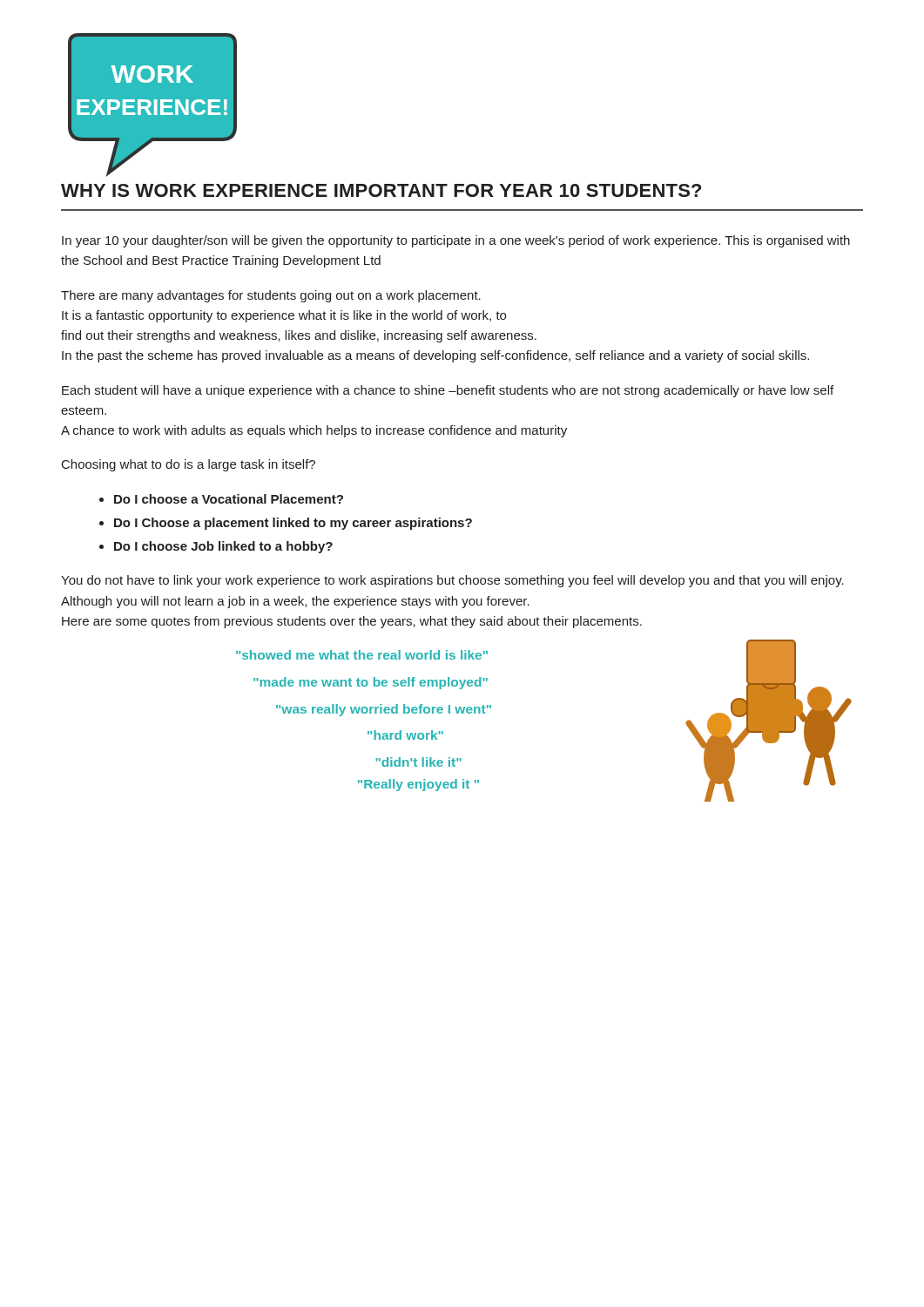Find the element starting "You do not have to link your work"

click(453, 600)
